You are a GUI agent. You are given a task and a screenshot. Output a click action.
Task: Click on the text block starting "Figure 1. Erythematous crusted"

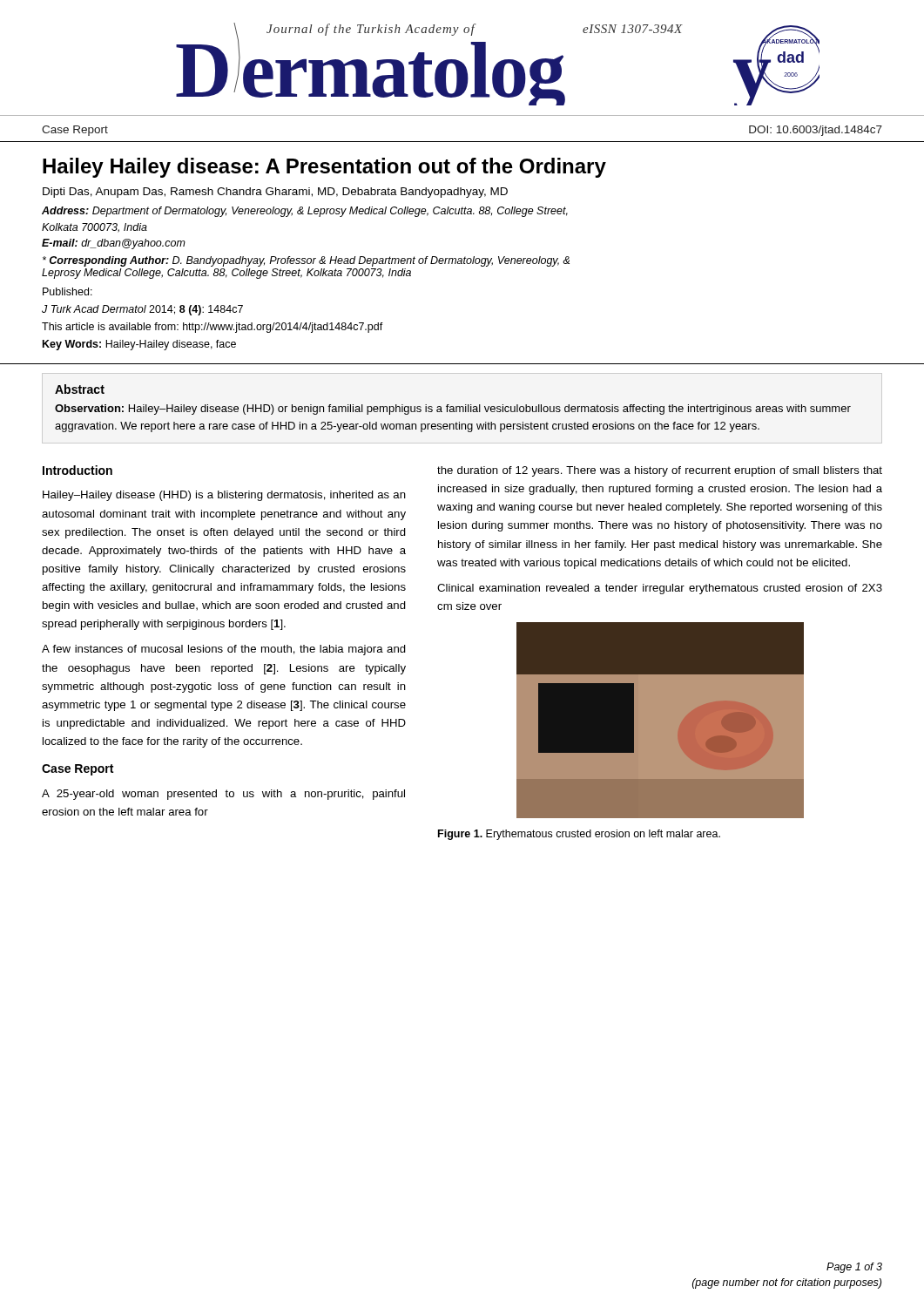point(579,834)
